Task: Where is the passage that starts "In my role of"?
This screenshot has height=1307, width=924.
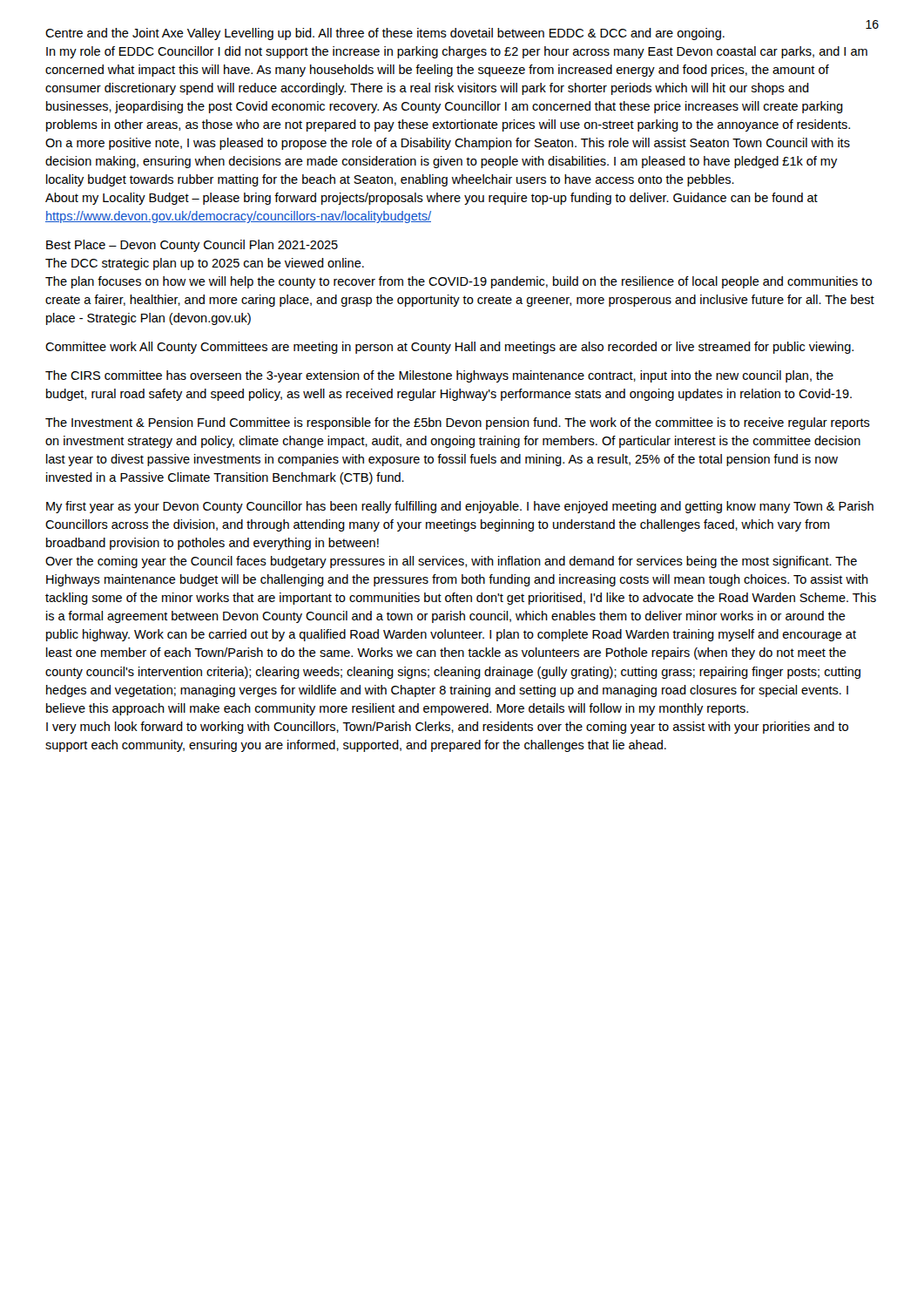Action: pyautogui.click(x=457, y=88)
